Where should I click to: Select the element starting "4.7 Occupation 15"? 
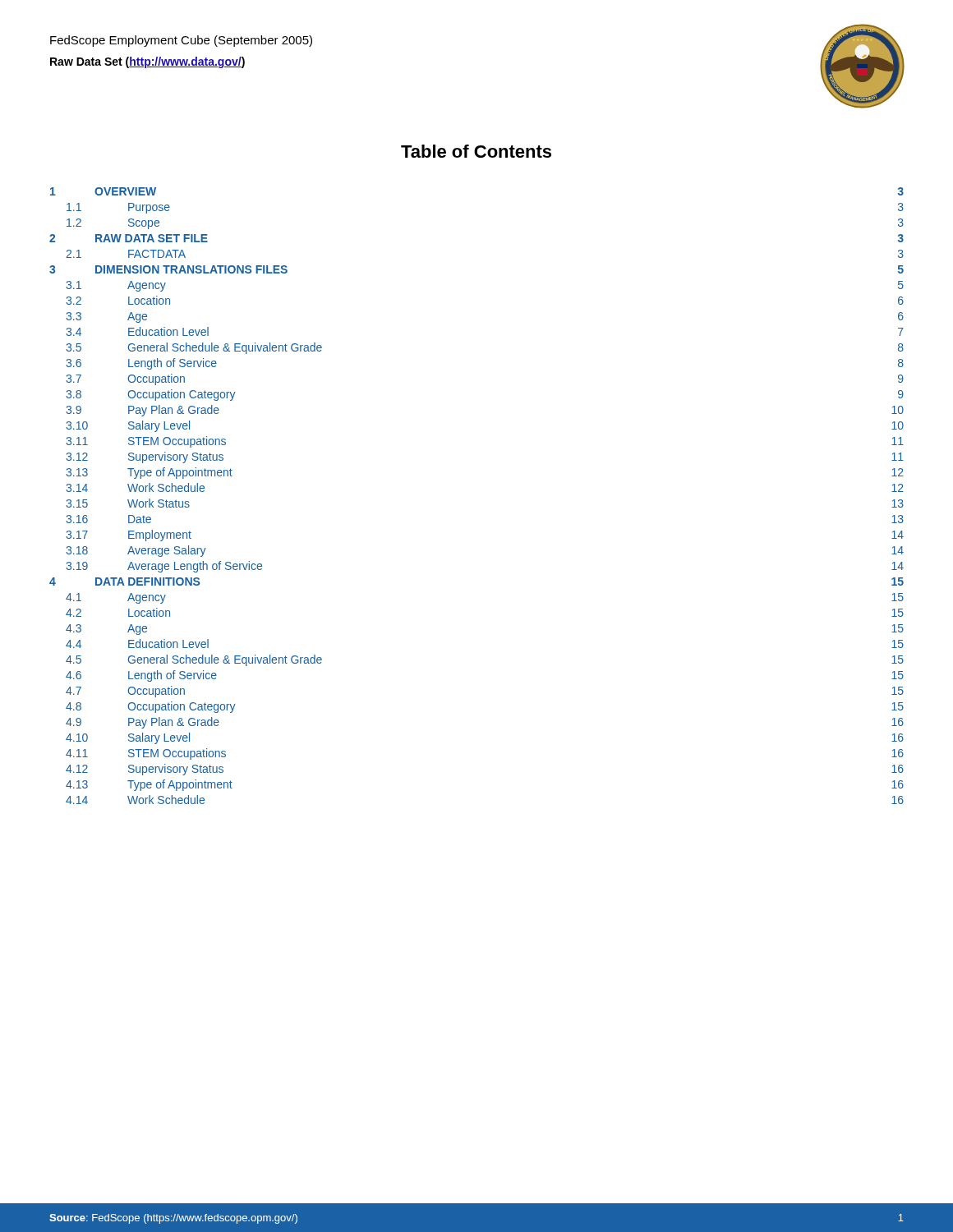coord(156,691)
